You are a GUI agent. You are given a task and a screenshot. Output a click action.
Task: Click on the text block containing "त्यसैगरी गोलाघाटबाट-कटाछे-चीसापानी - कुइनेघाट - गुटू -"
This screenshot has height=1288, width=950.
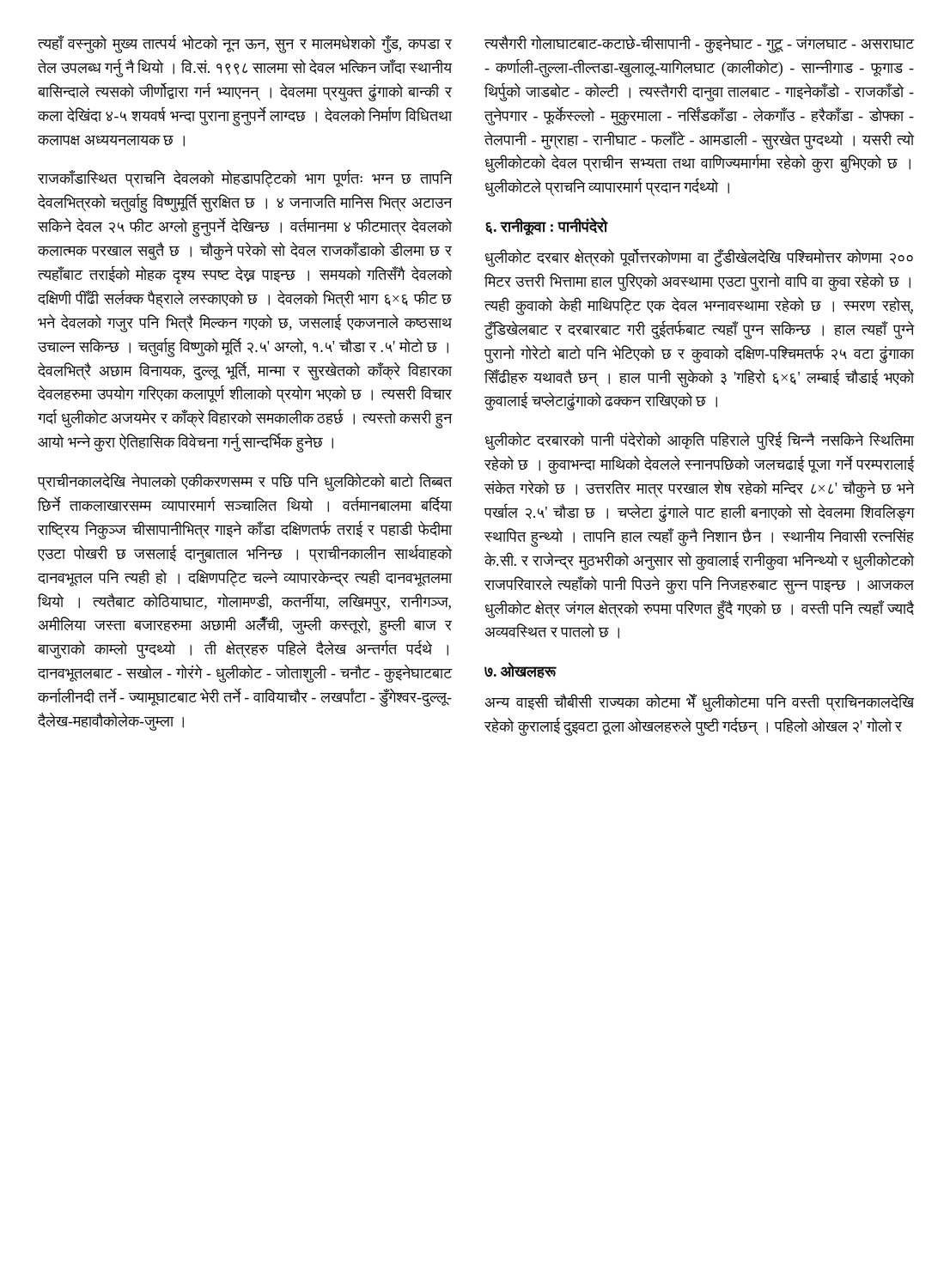tap(699, 116)
